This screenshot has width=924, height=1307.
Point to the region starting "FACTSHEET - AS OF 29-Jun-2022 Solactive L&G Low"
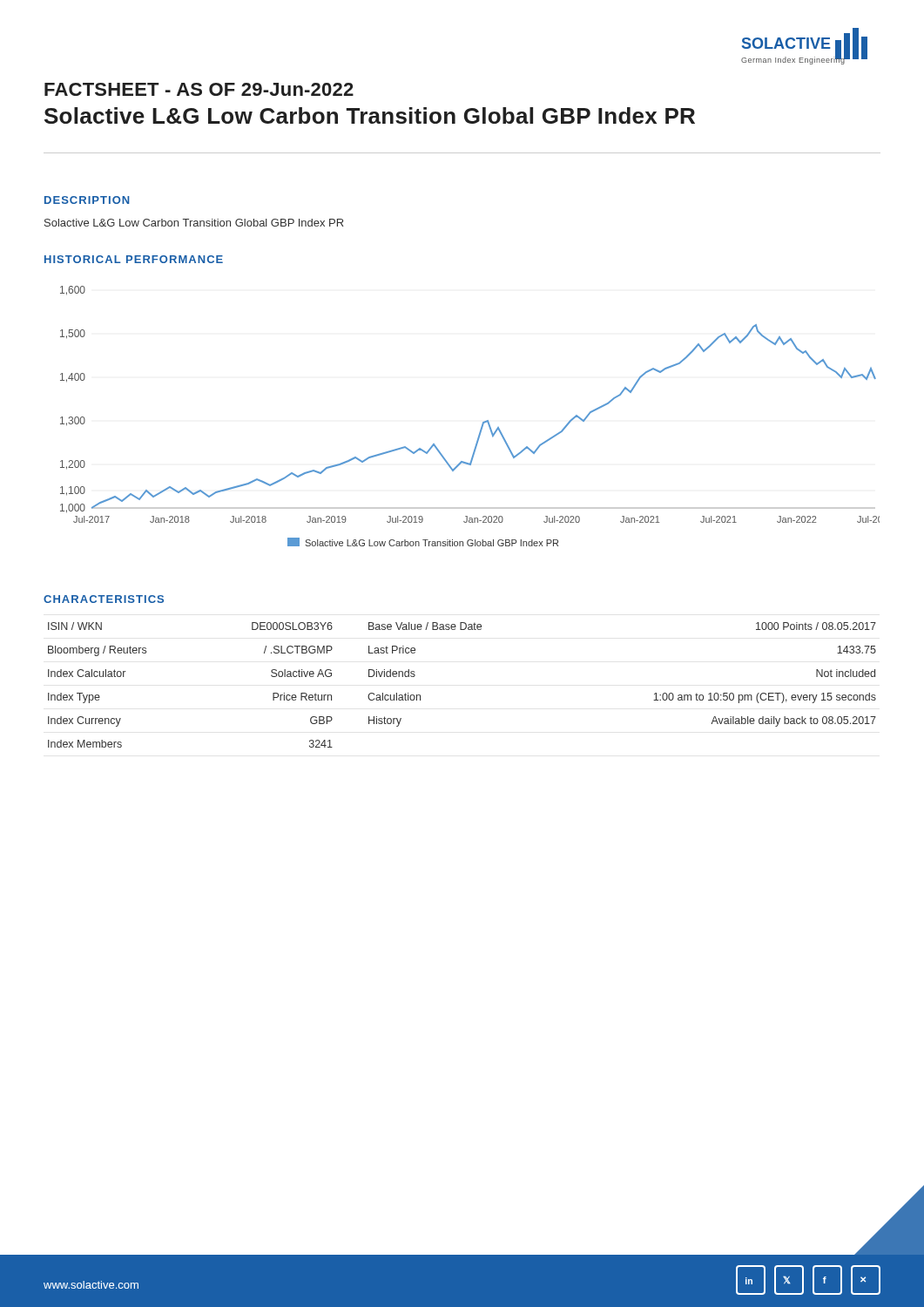point(388,104)
